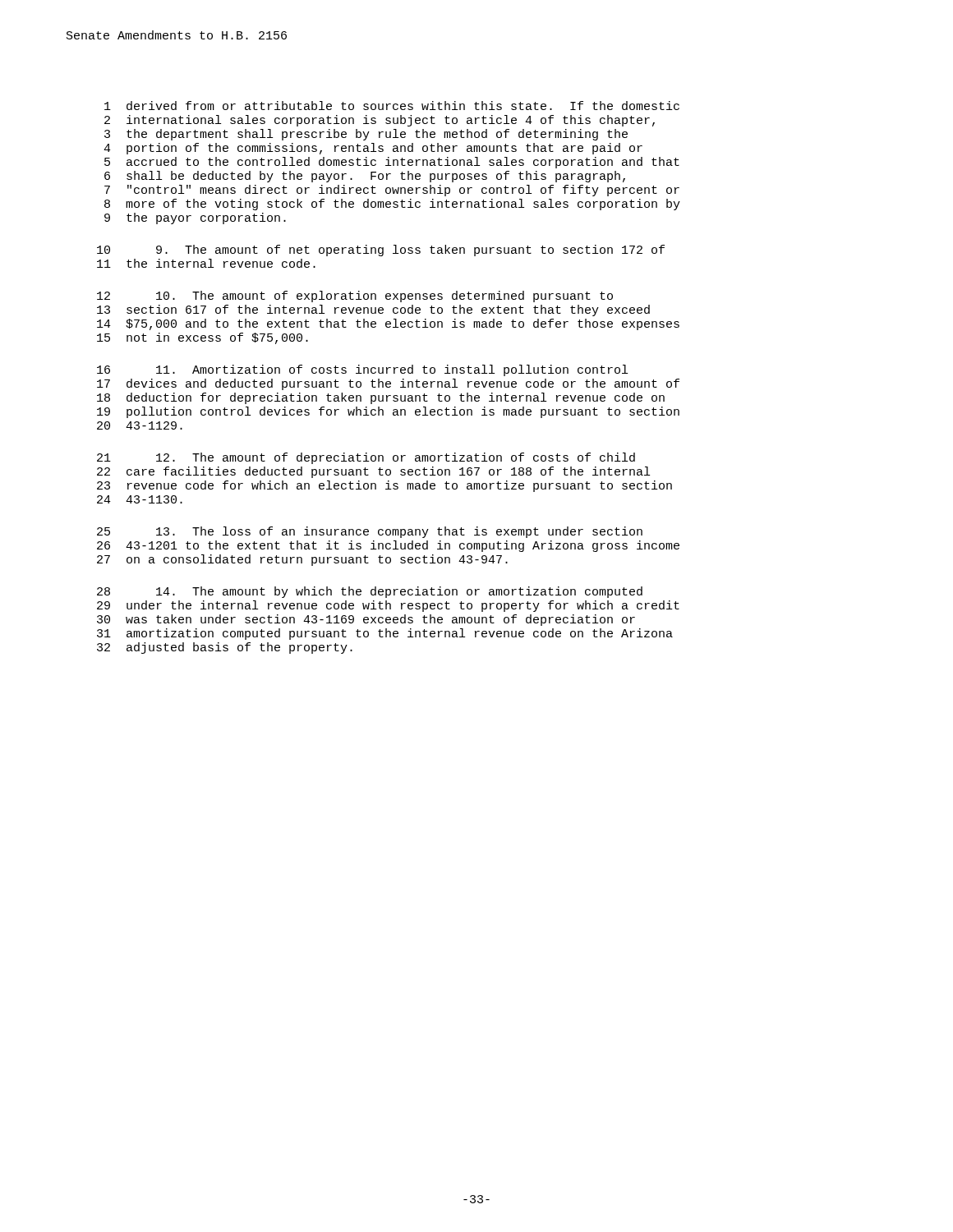This screenshot has height=1232, width=953.
Task: Locate the text block that says "12 10. The amount of exploration expenses determined"
Action: point(476,318)
